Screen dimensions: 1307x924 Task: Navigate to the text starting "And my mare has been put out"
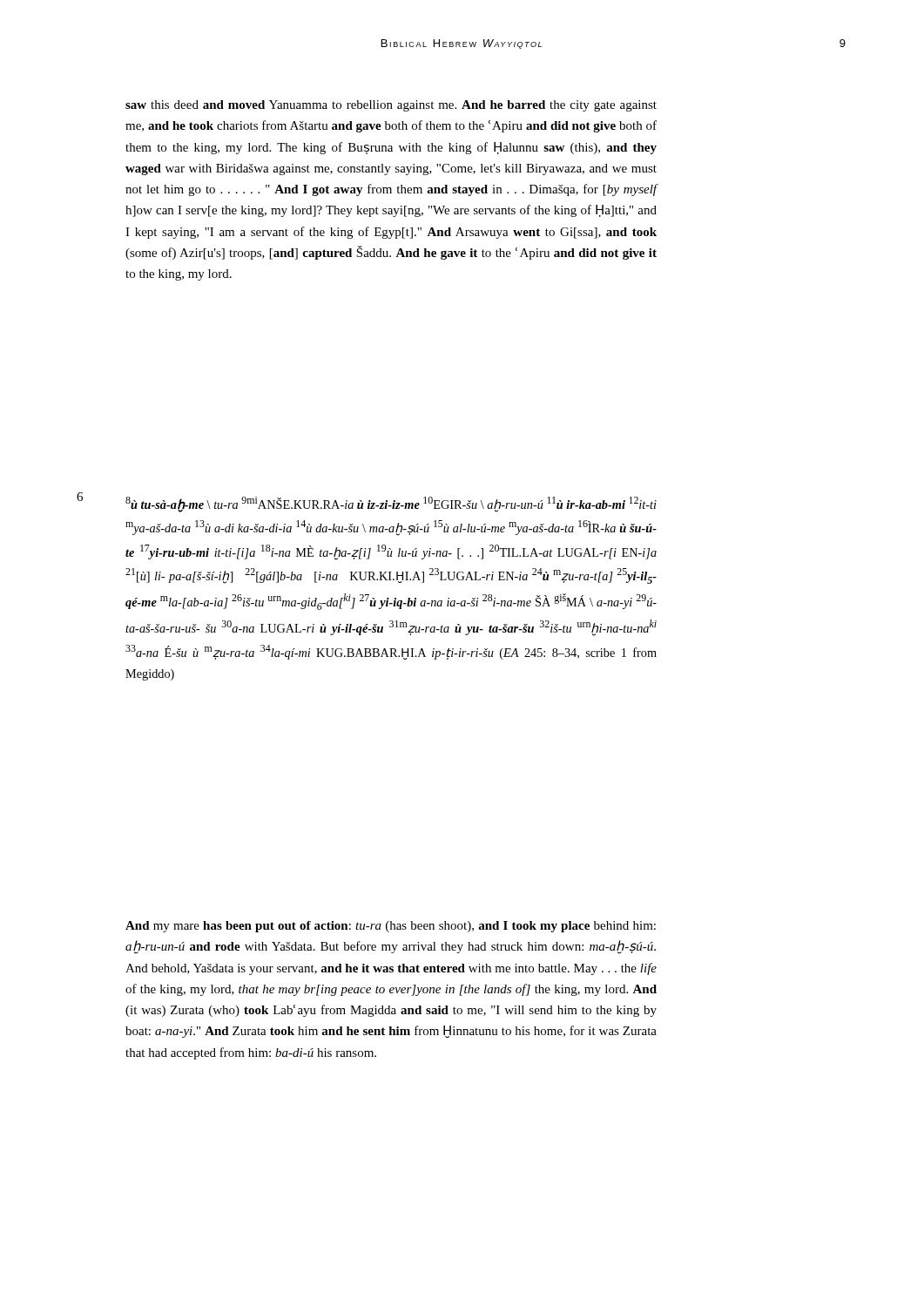click(391, 989)
